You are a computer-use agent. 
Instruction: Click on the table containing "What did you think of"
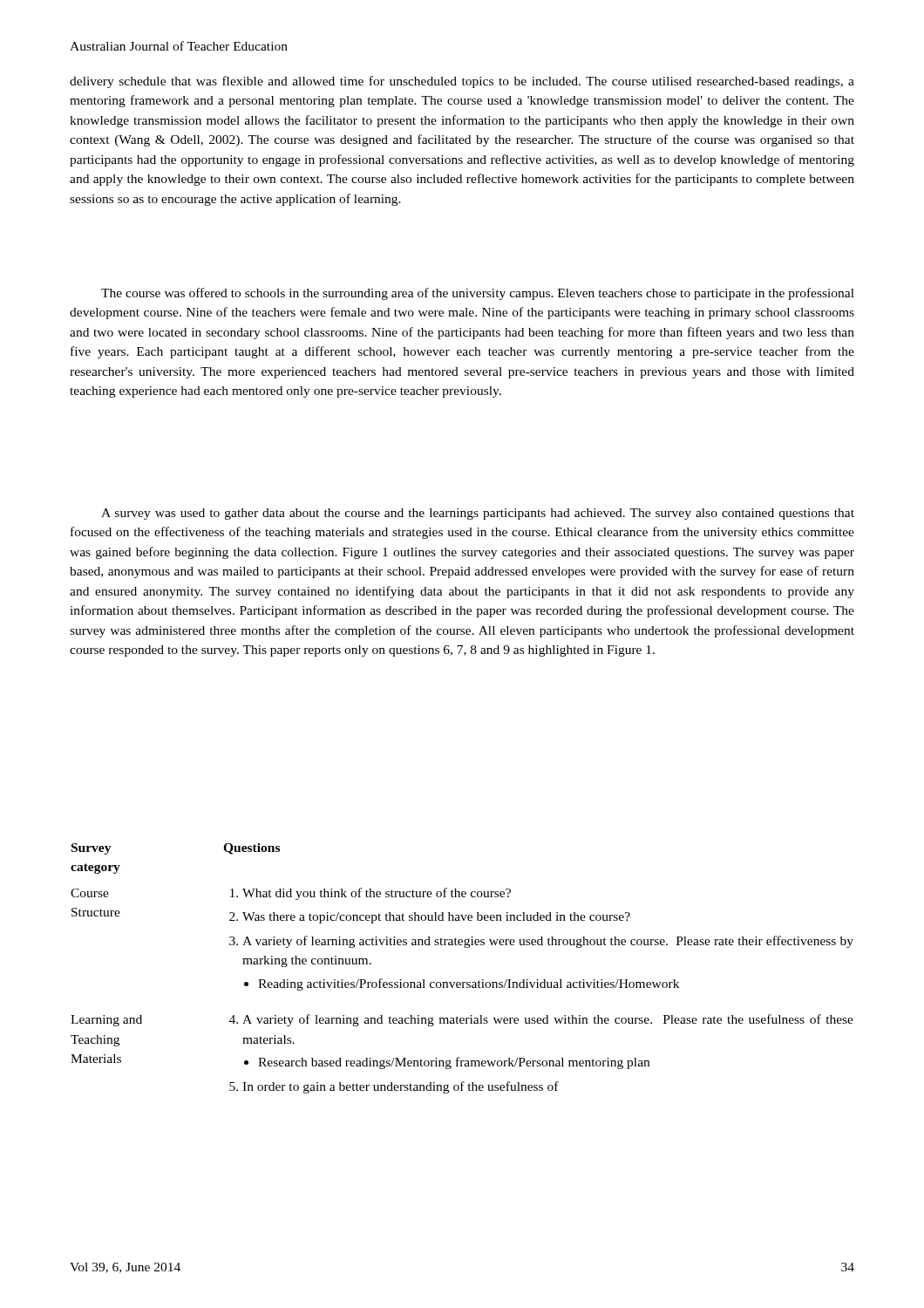coord(462,969)
